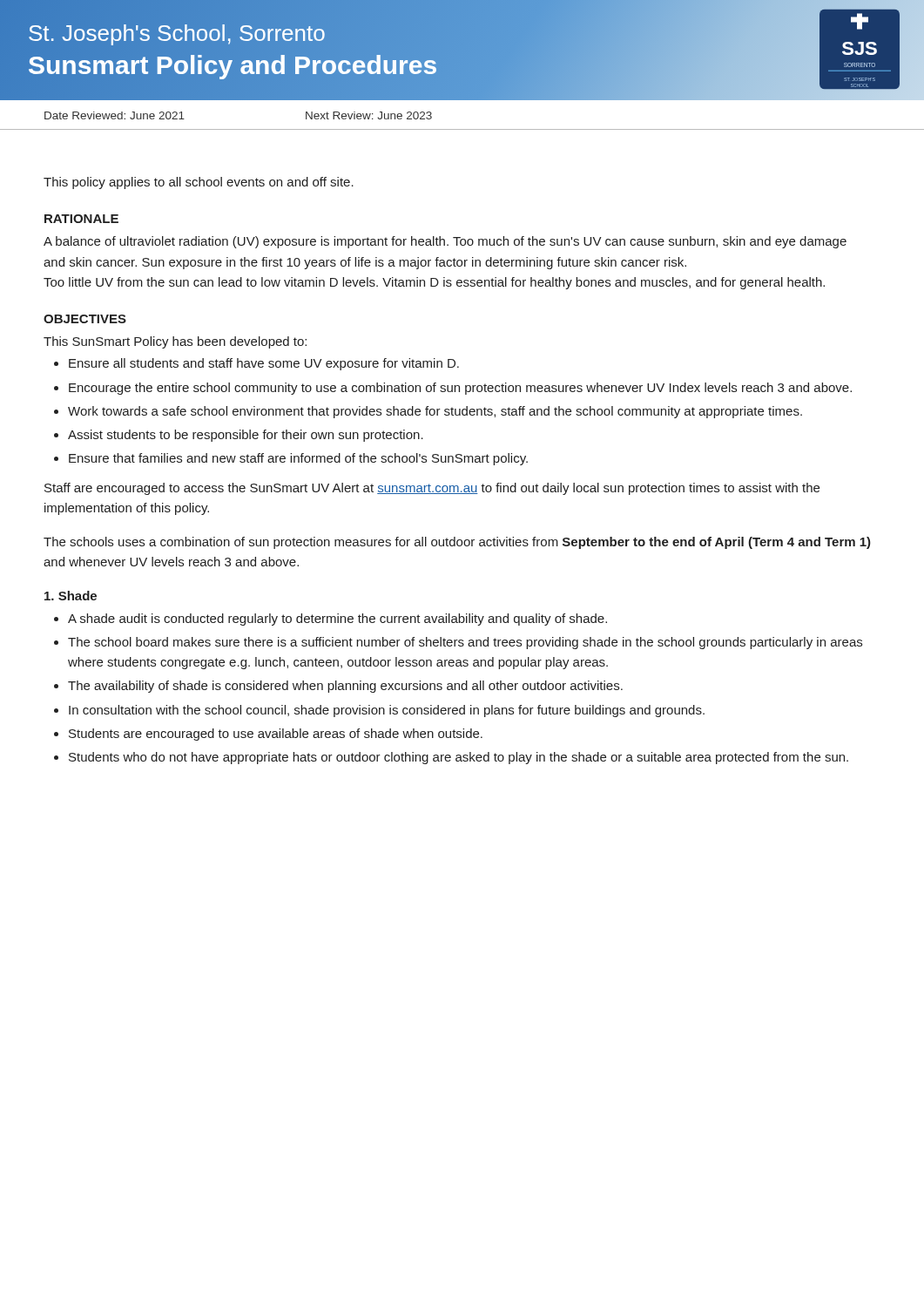The height and width of the screenshot is (1307, 924).
Task: Where is the passage that starts "This policy applies to all school events"?
Action: (199, 182)
